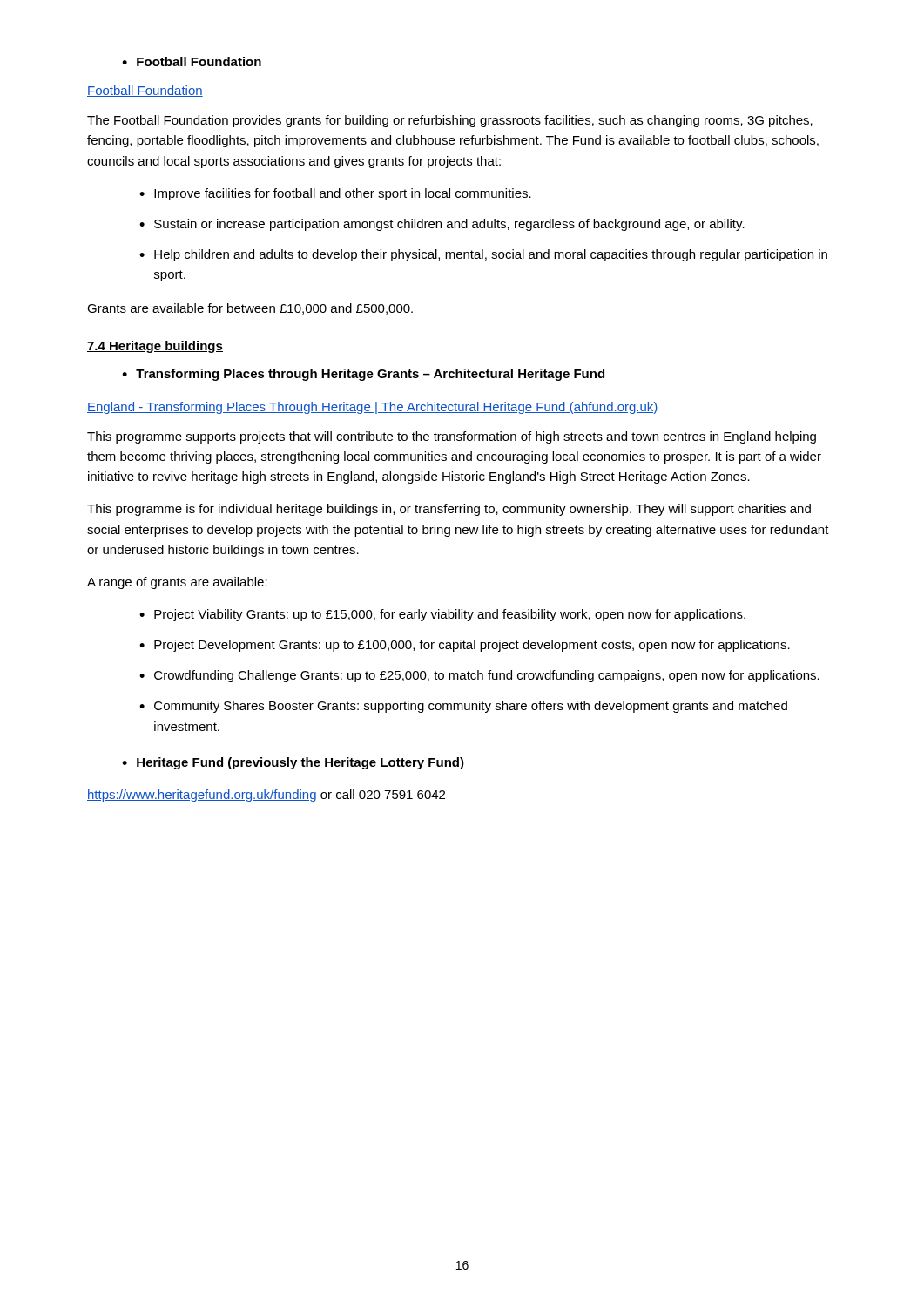The width and height of the screenshot is (924, 1307).
Task: Click the passage that begins "• Crowdfunding Challenge Grants: up to £25,000,"
Action: pos(480,677)
